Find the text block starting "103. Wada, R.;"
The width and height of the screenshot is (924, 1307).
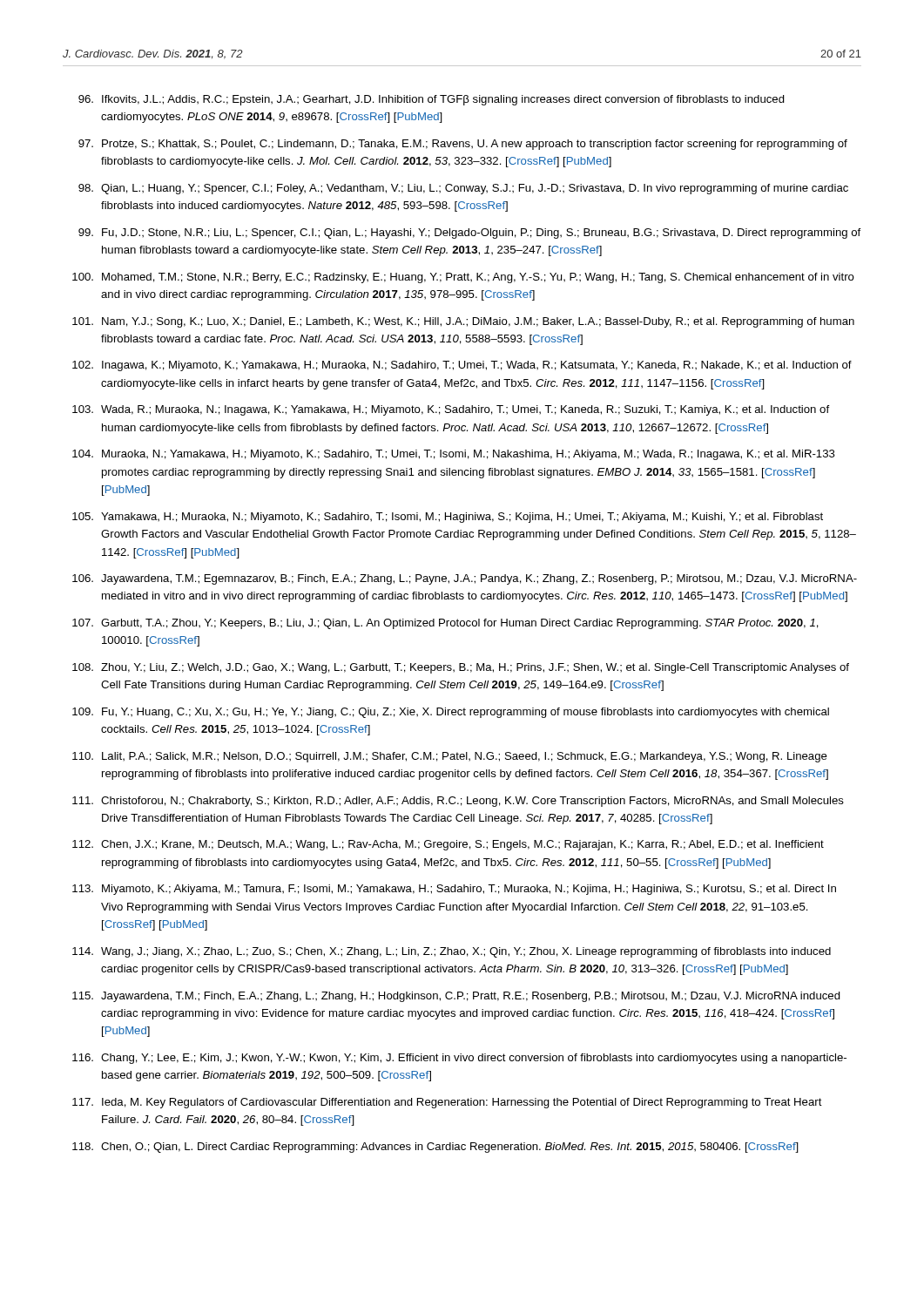tap(462, 419)
